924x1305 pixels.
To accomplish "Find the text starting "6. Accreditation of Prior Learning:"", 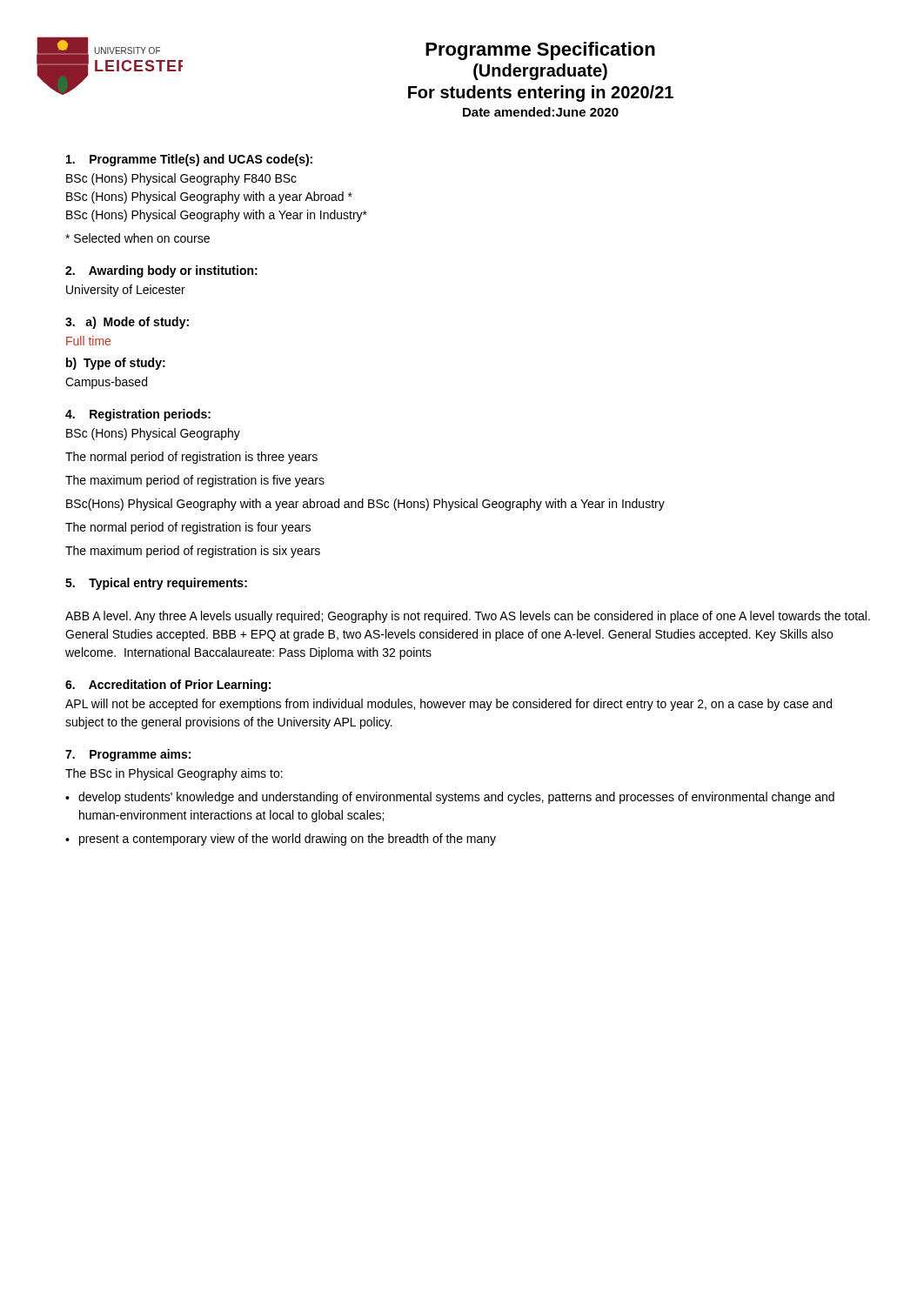I will 169,685.
